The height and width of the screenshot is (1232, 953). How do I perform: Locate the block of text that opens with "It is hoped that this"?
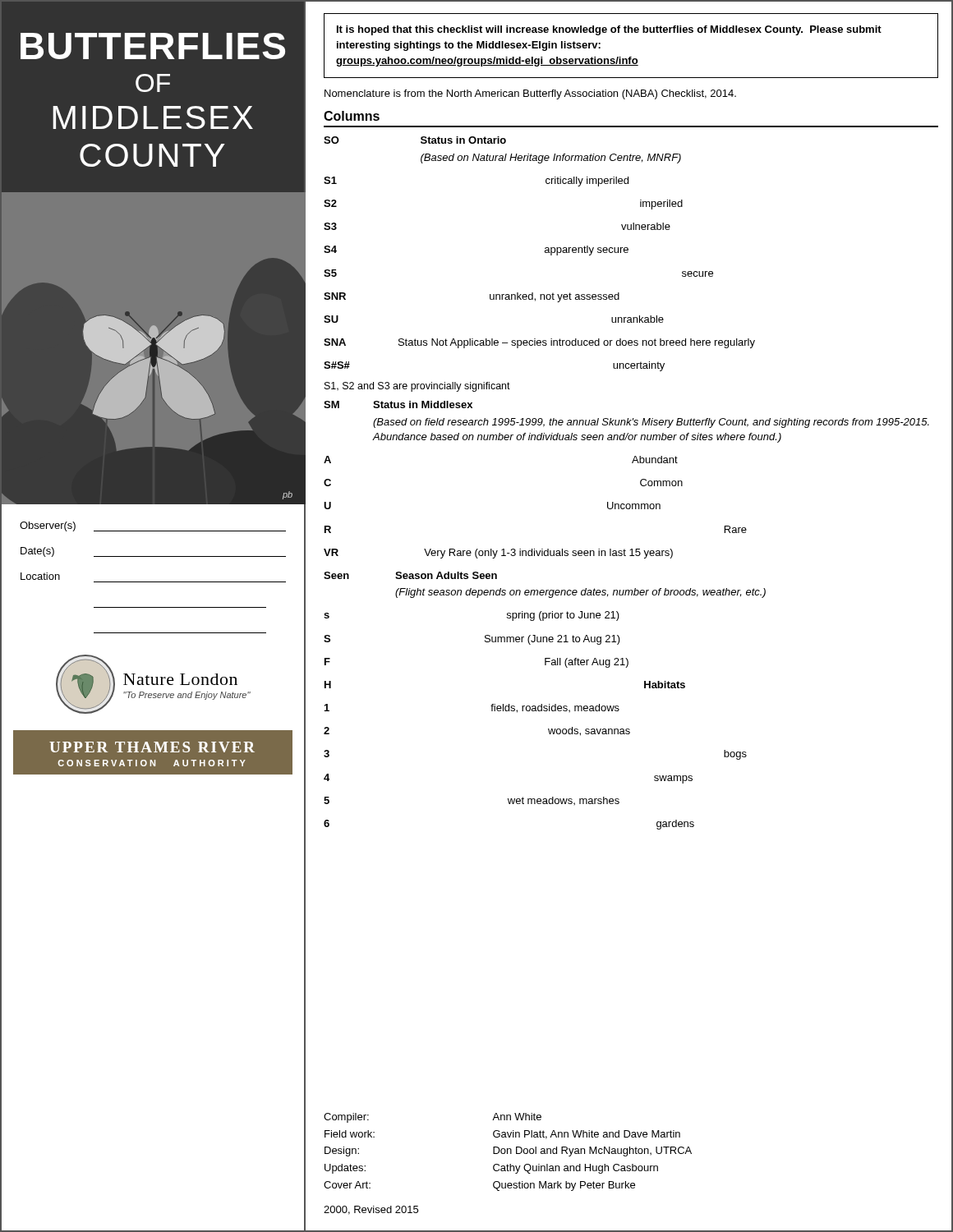tap(609, 45)
